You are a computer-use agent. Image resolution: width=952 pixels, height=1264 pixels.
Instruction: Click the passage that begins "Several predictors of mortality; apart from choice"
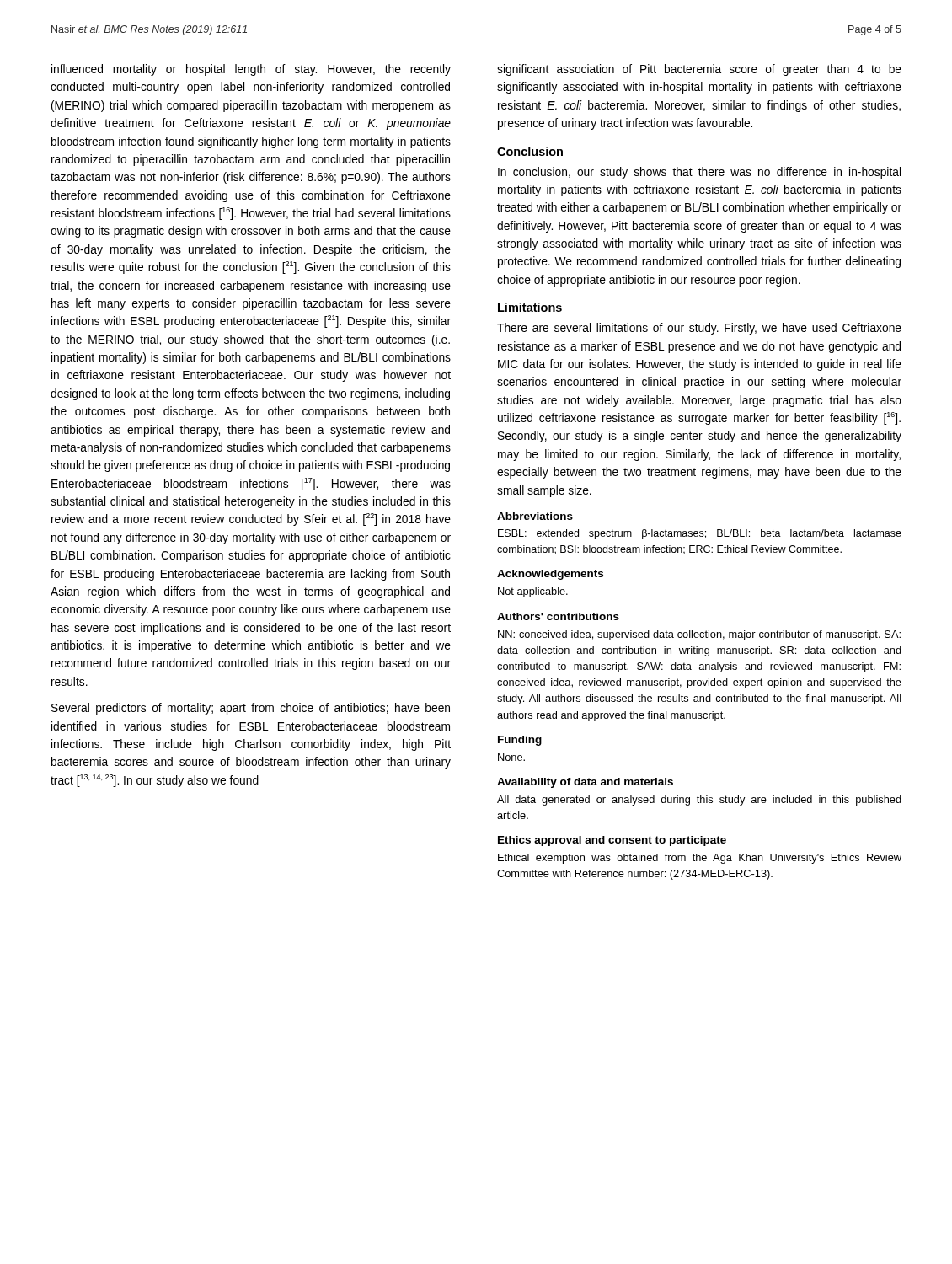[251, 745]
